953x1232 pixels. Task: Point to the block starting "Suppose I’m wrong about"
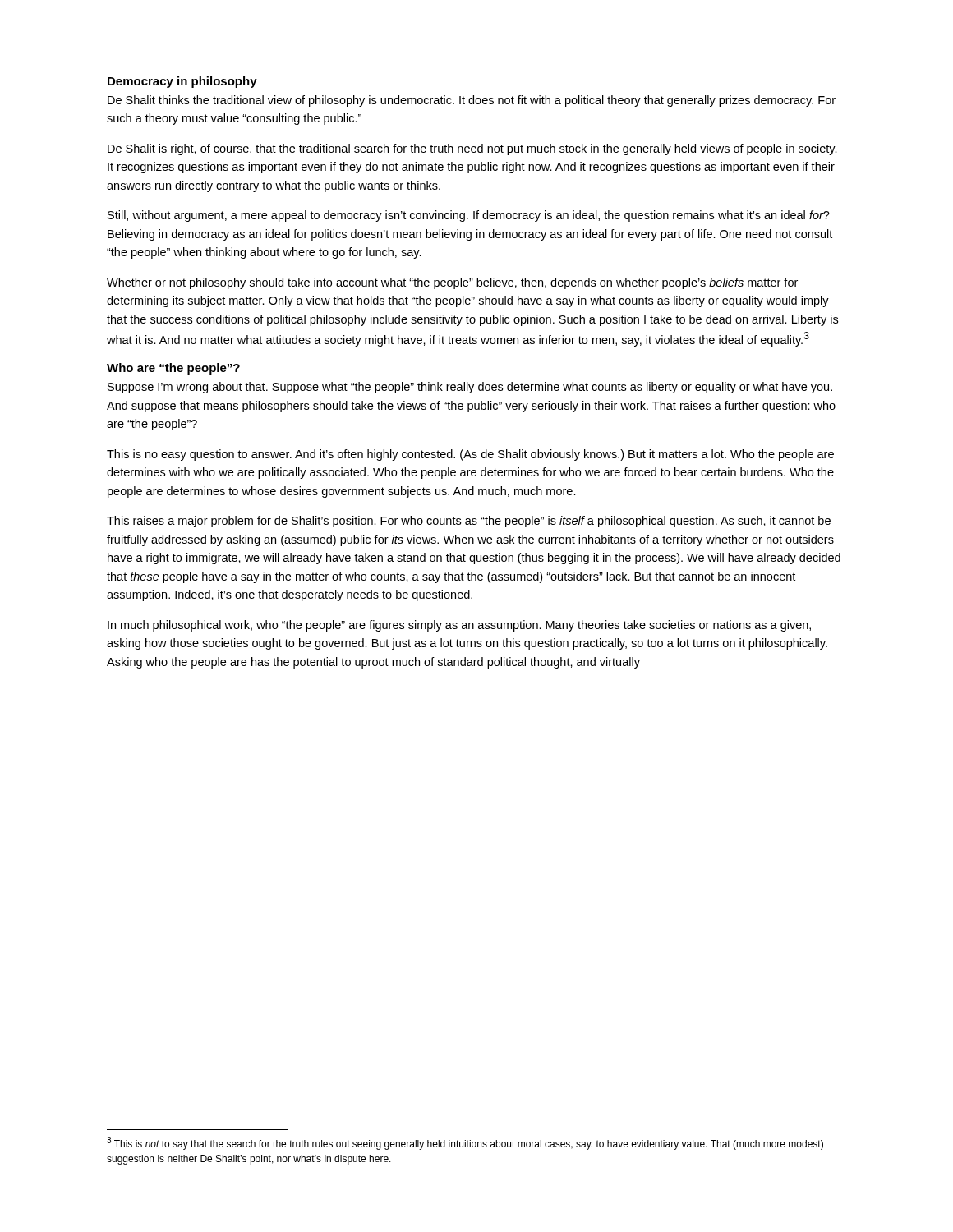tap(471, 406)
